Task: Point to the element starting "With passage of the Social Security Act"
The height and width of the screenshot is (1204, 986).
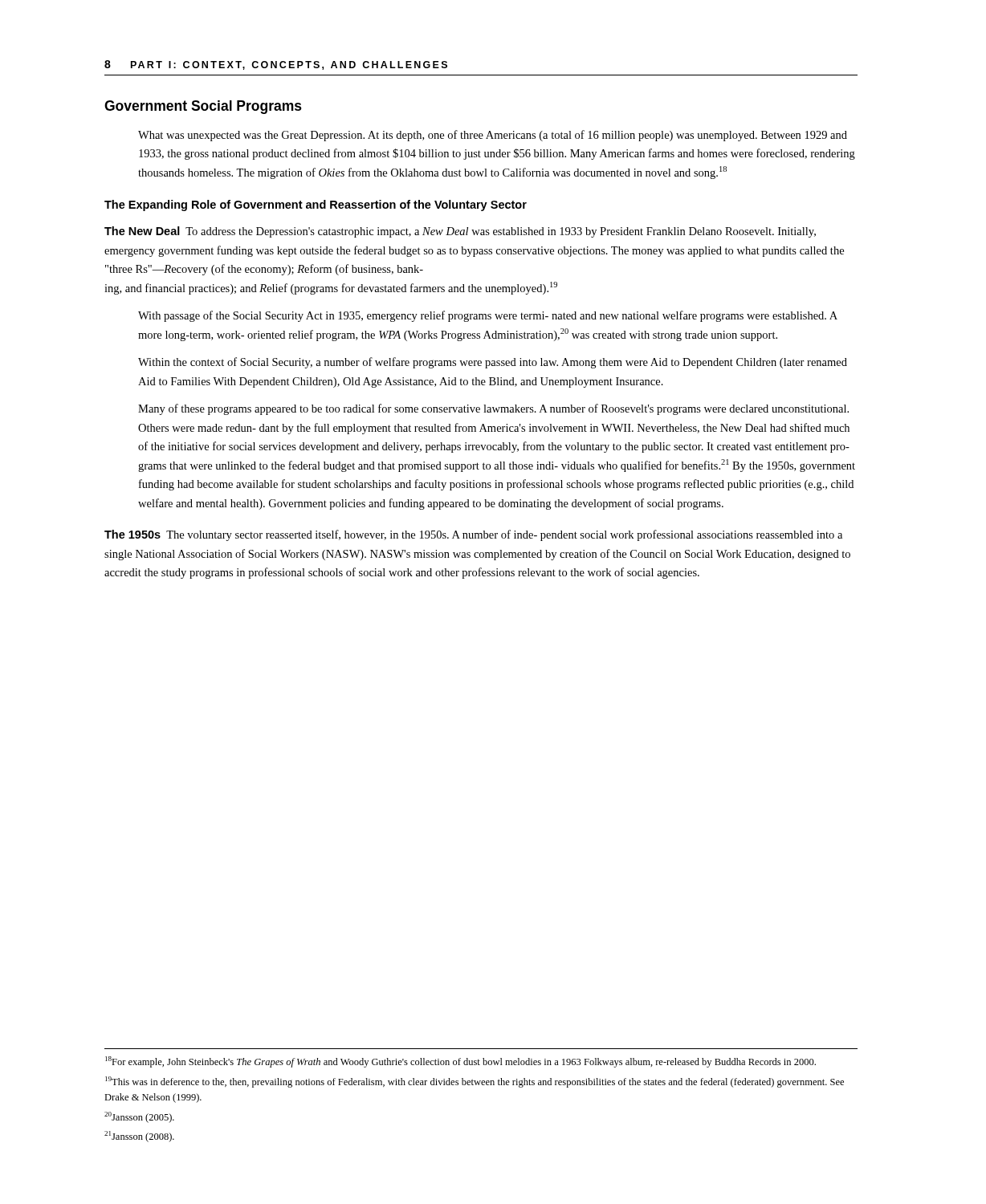Action: pos(488,325)
